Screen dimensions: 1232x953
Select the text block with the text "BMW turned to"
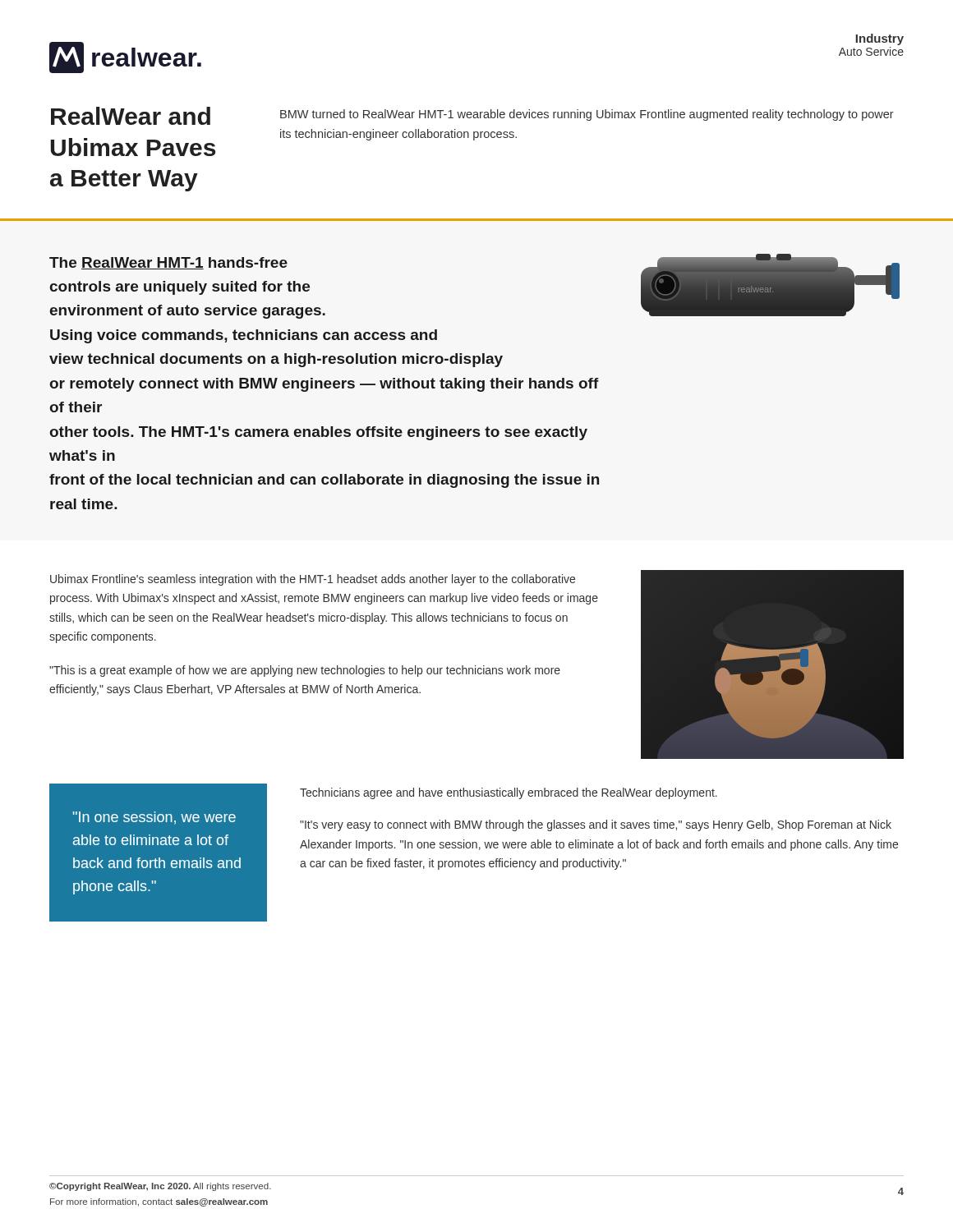[586, 124]
